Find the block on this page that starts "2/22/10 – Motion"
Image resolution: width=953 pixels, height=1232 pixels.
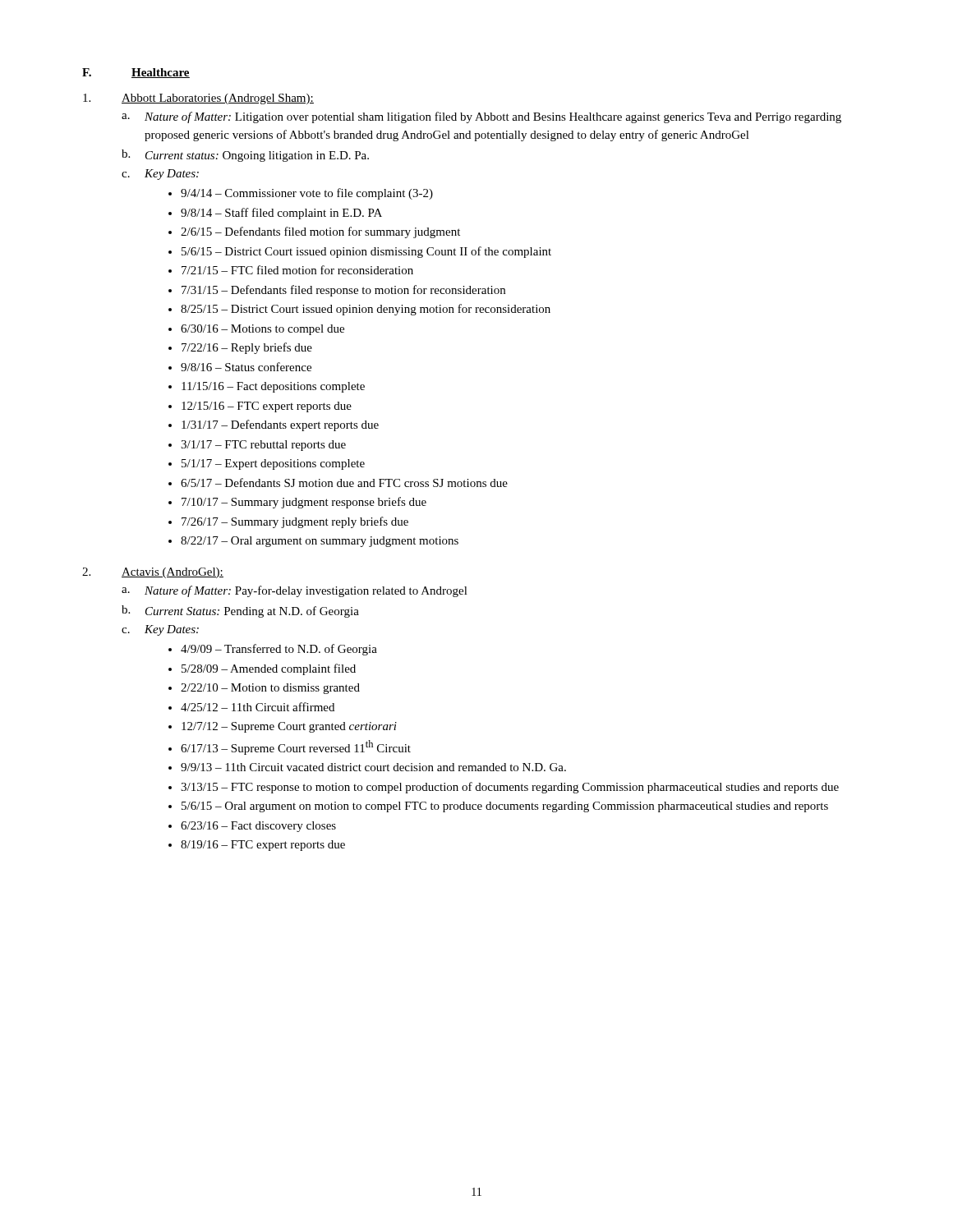click(x=270, y=688)
